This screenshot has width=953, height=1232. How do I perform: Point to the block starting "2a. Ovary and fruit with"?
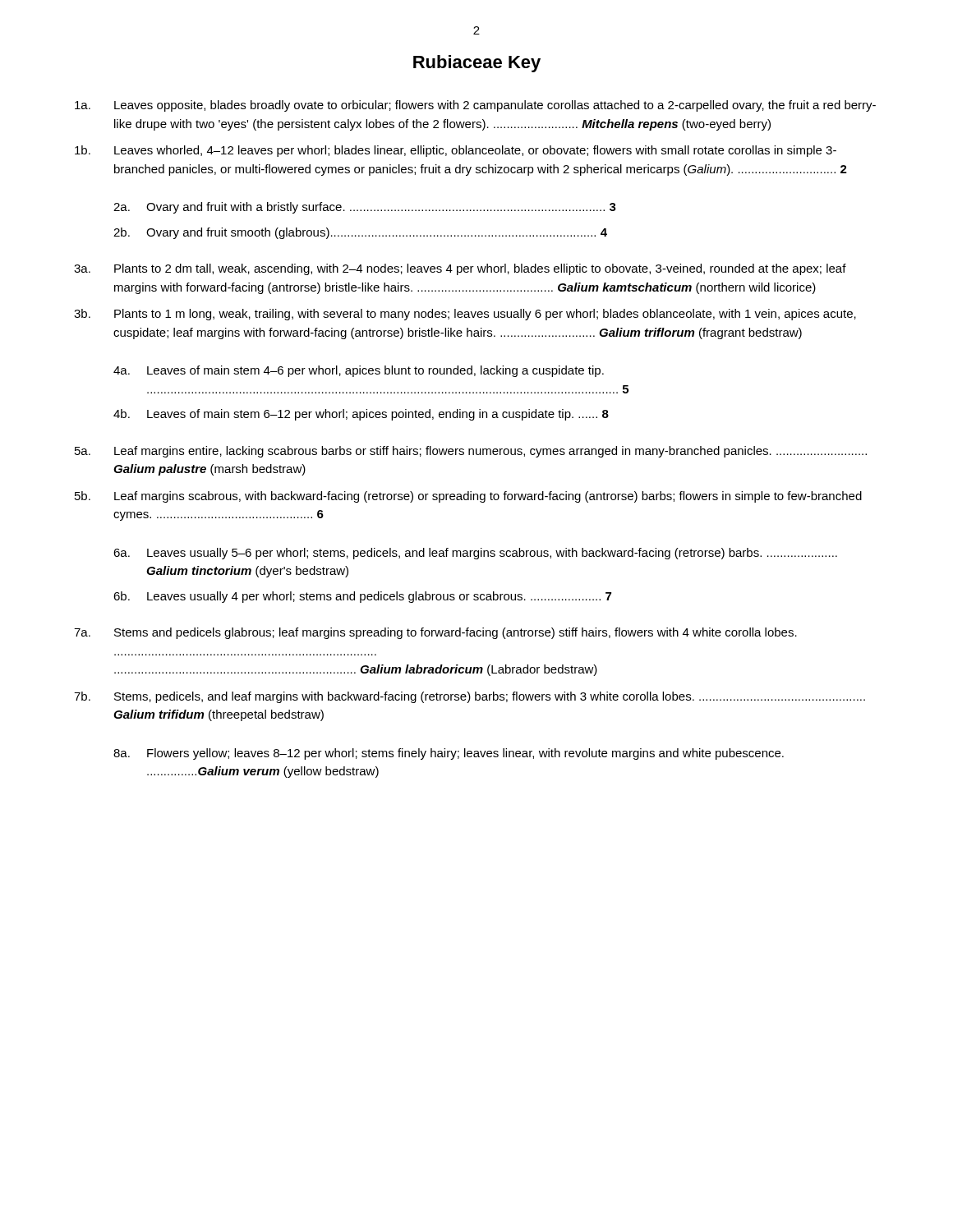click(x=496, y=207)
